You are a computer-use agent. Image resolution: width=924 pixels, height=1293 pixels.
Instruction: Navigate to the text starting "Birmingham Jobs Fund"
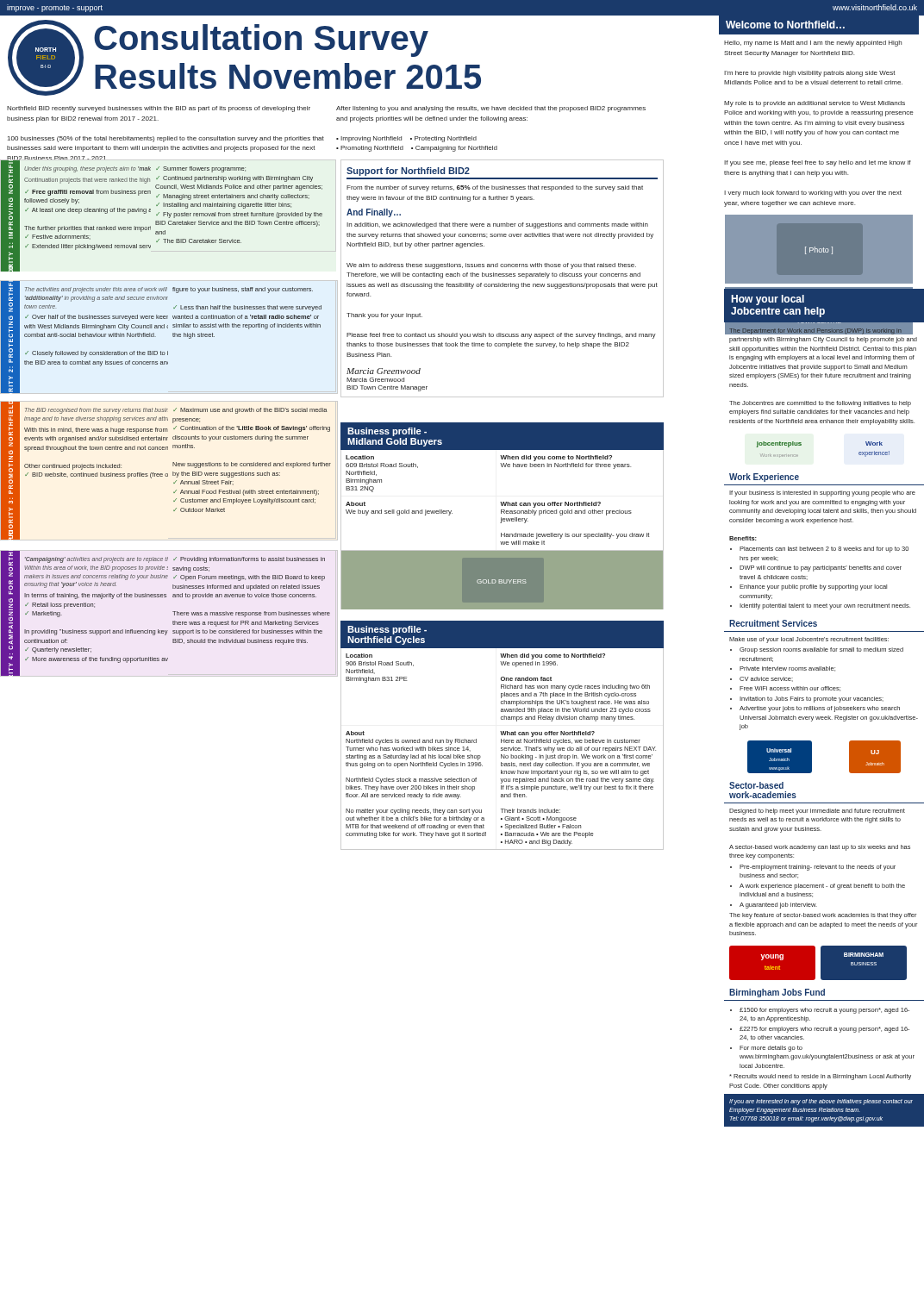[777, 992]
